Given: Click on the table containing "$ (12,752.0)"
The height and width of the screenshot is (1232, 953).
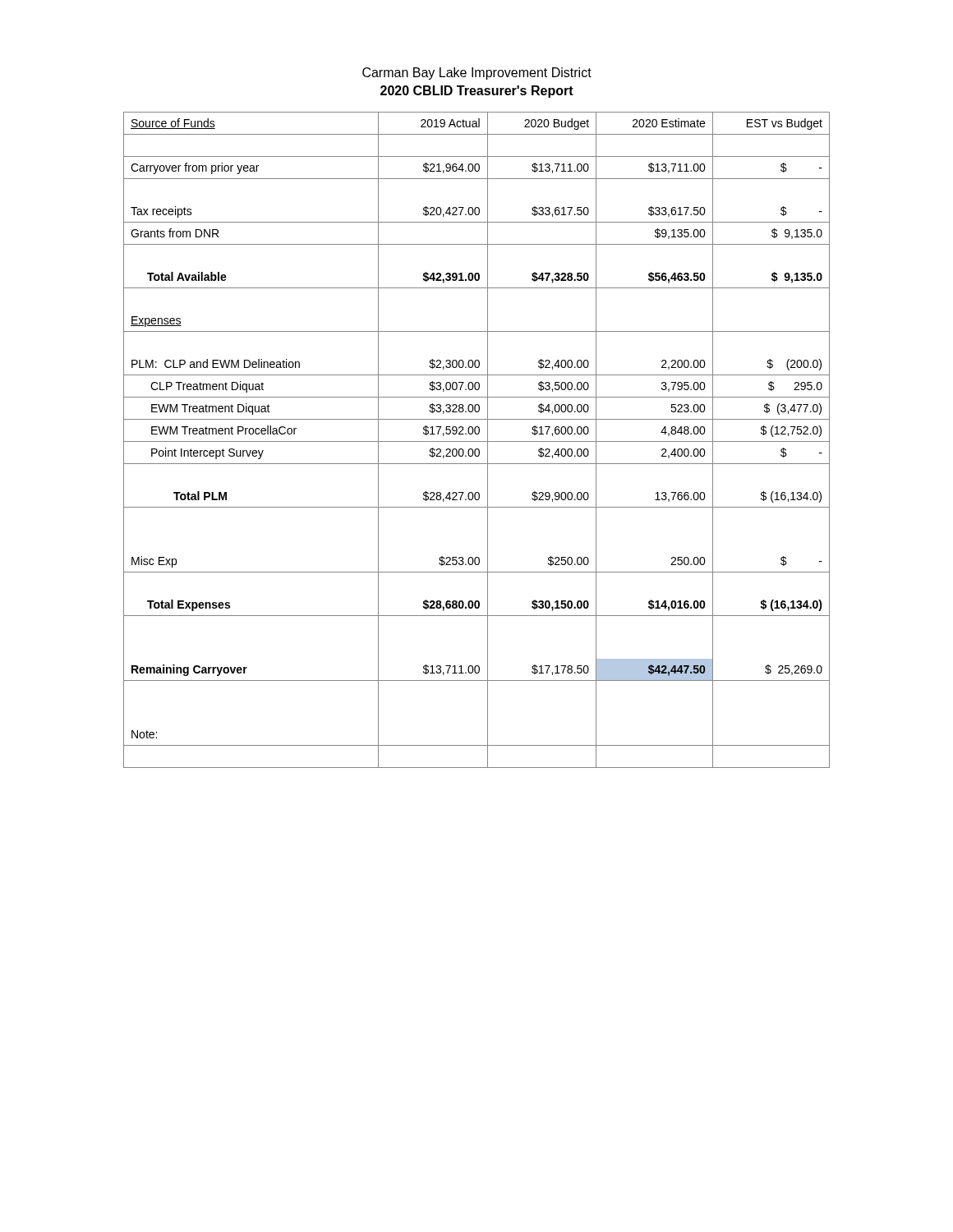Looking at the screenshot, I should click(x=476, y=440).
